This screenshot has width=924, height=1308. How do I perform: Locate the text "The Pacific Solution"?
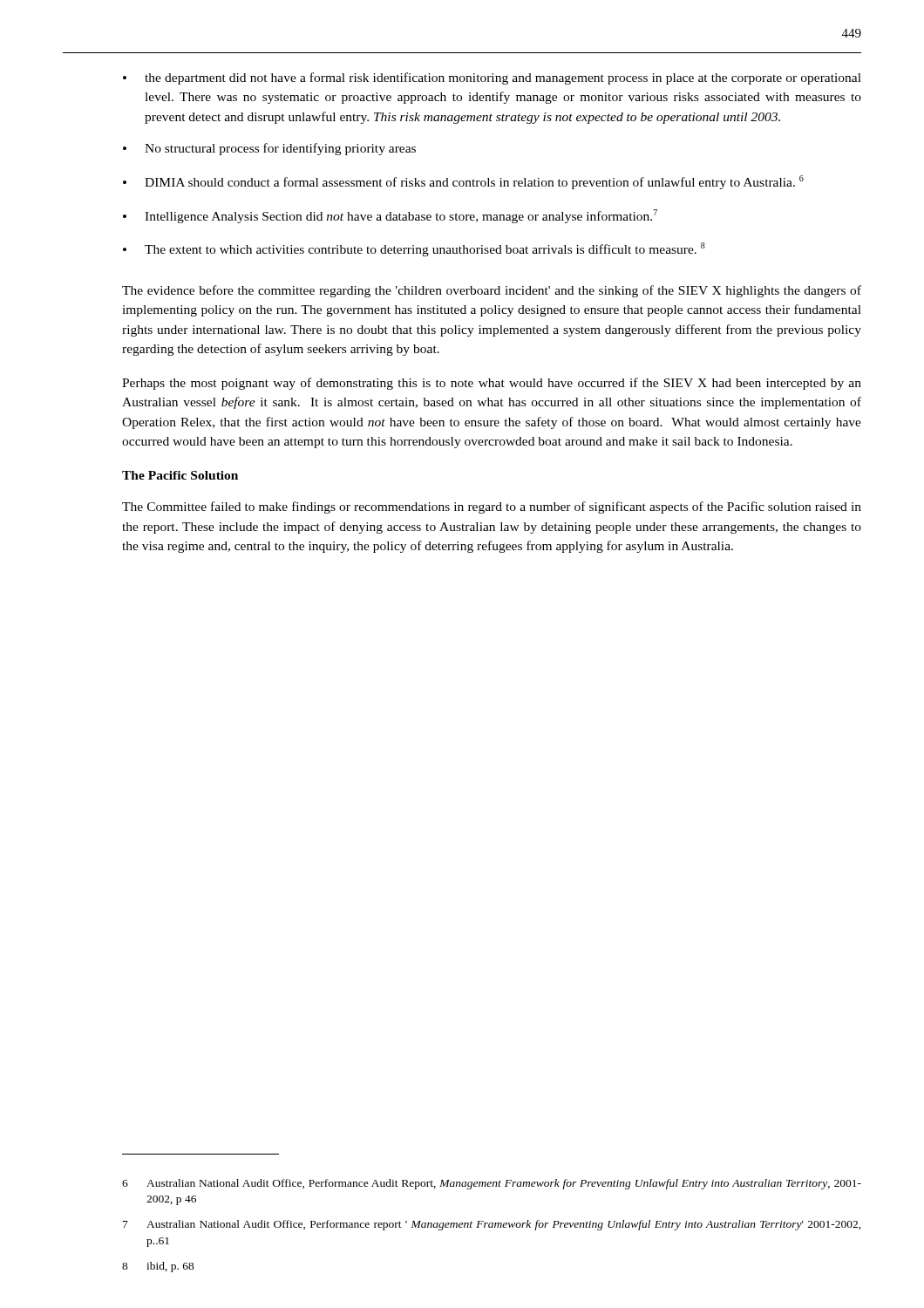tap(180, 475)
